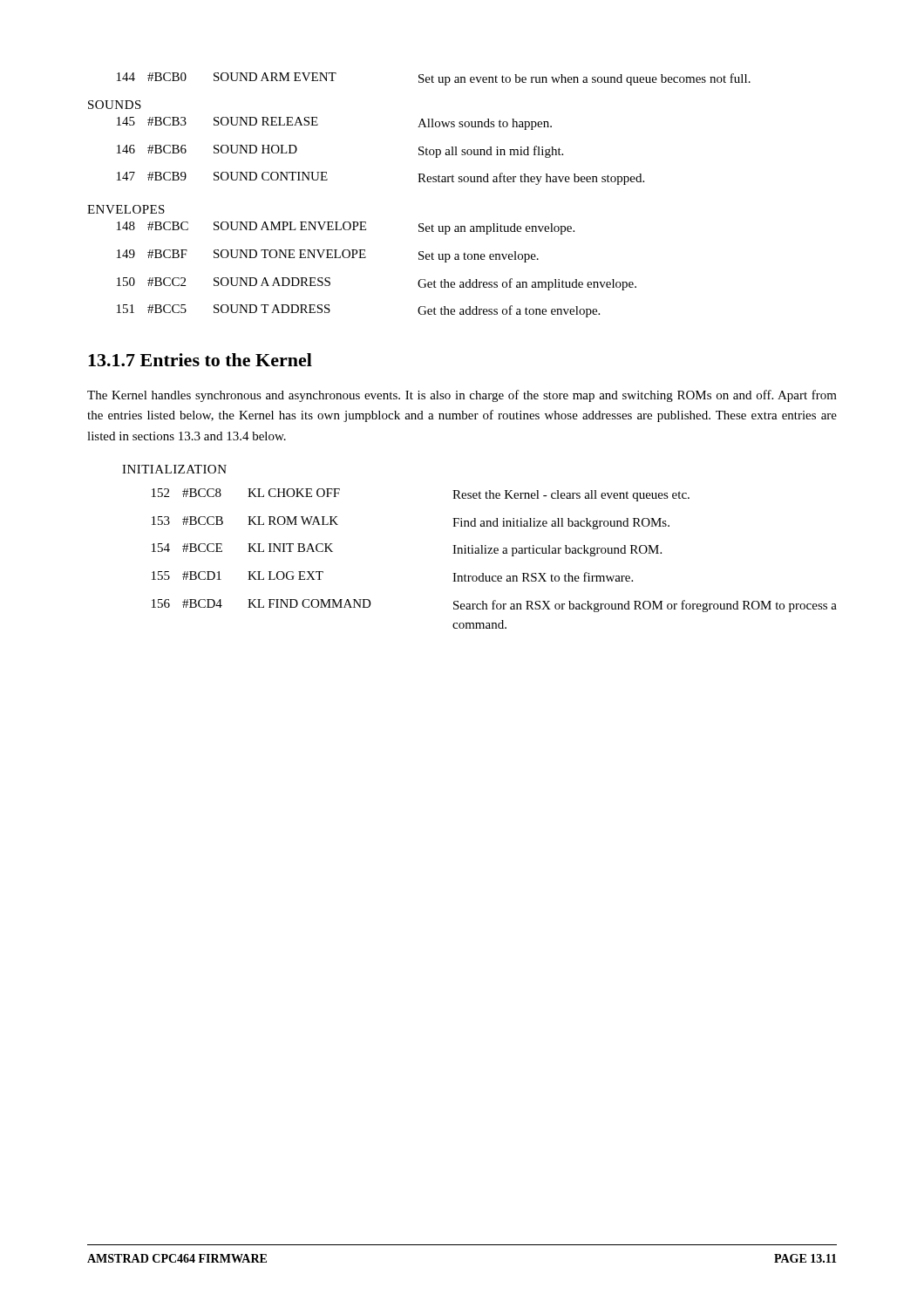Where is the passage that starts "144 #BCB0 SOUND ARM"?
This screenshot has height=1308, width=924.
pos(462,79)
